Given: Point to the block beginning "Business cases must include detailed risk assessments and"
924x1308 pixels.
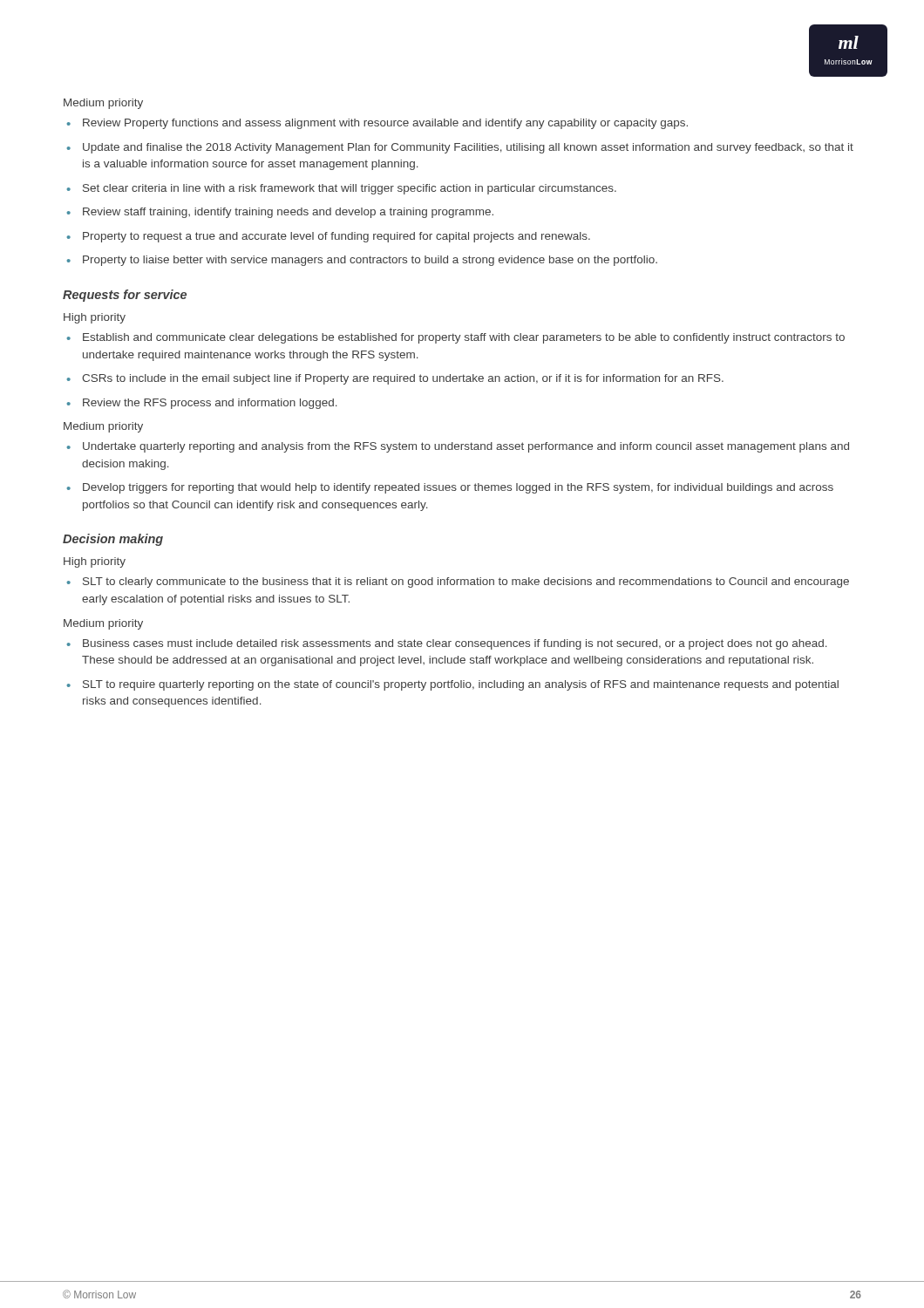Looking at the screenshot, I should pyautogui.click(x=455, y=651).
